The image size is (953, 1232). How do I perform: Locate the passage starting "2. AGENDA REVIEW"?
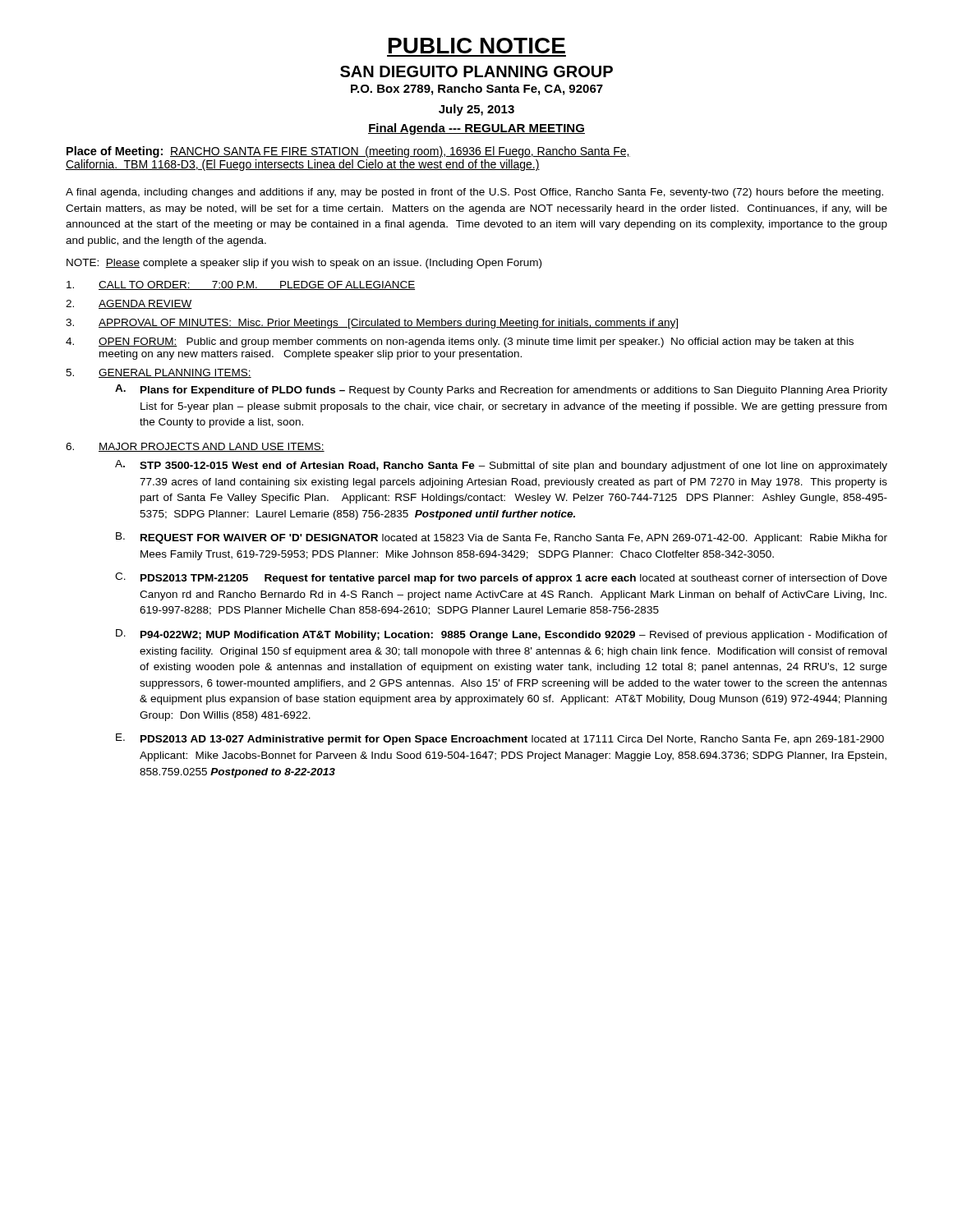click(x=129, y=304)
